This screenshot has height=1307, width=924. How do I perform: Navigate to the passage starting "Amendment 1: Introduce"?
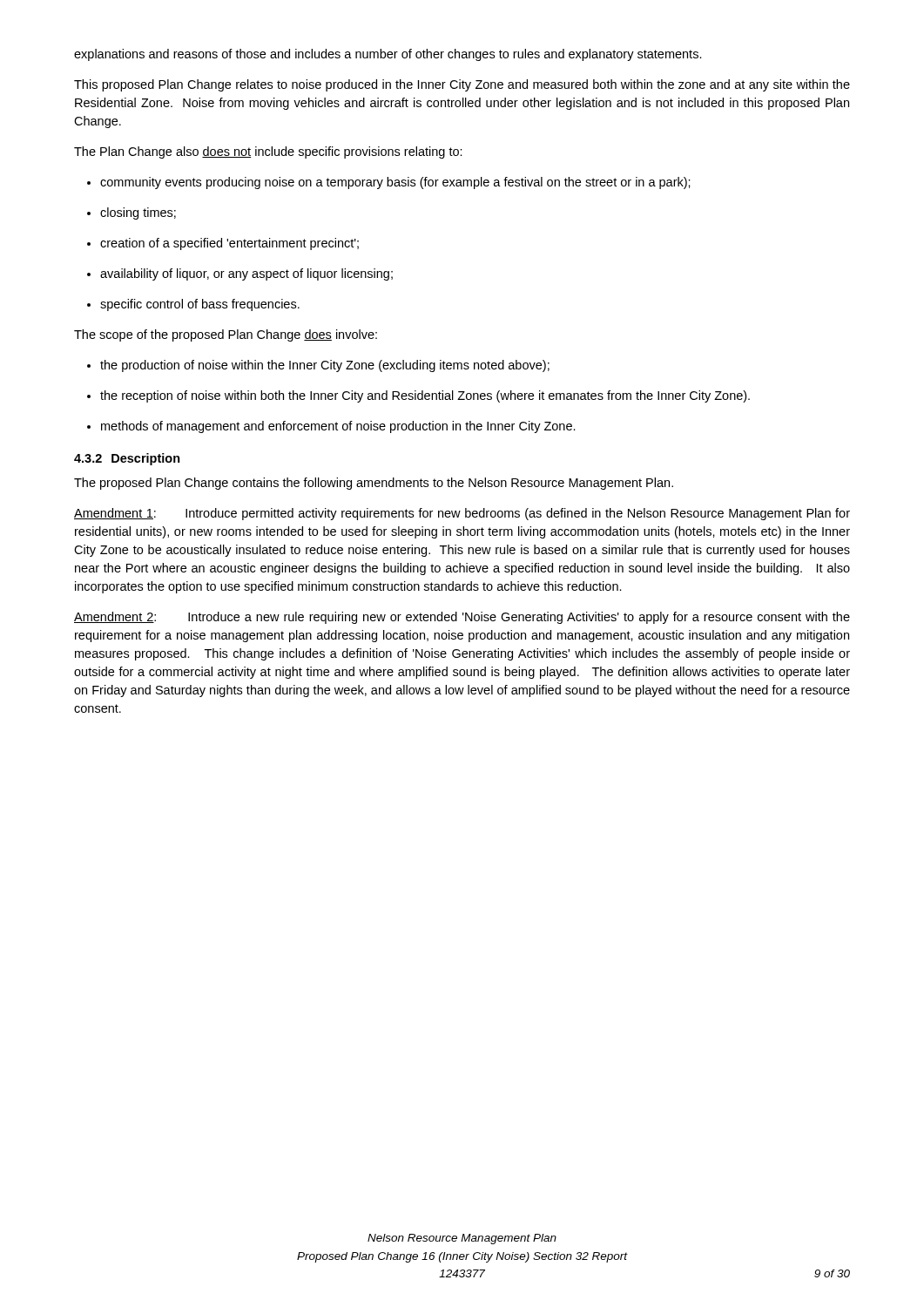click(x=462, y=551)
